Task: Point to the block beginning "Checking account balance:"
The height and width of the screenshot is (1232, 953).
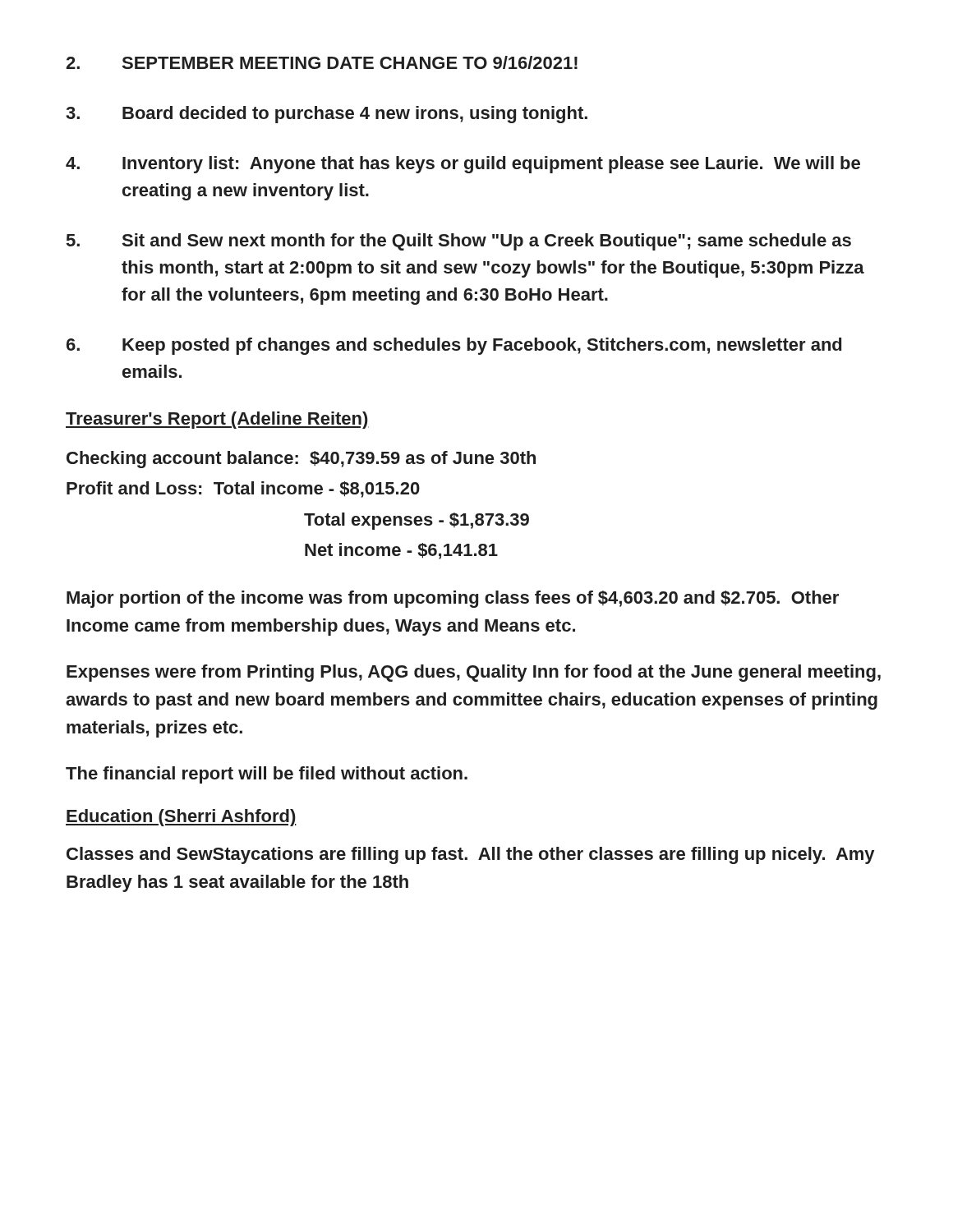Action: tap(301, 504)
